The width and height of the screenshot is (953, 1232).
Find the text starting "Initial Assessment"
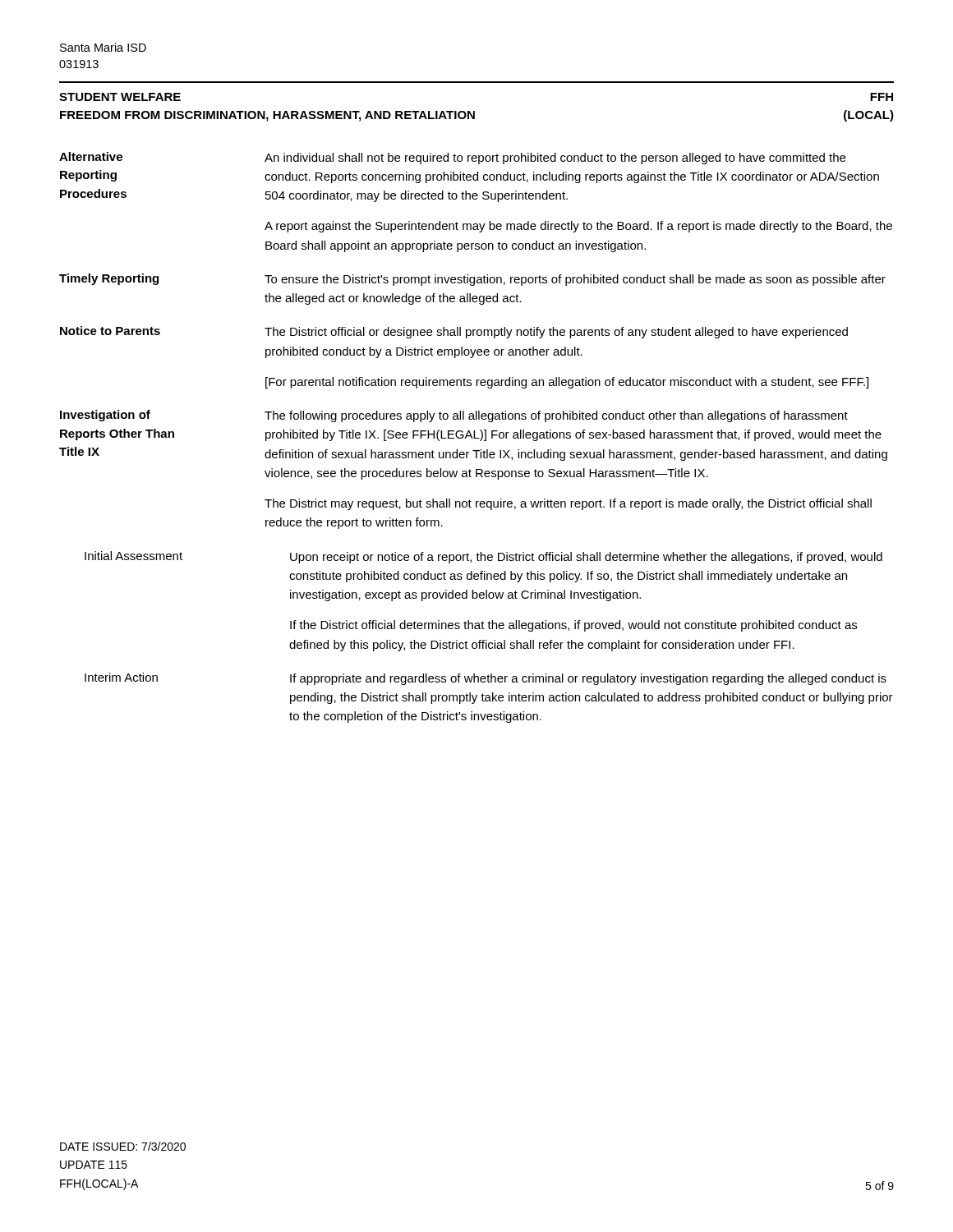point(133,555)
